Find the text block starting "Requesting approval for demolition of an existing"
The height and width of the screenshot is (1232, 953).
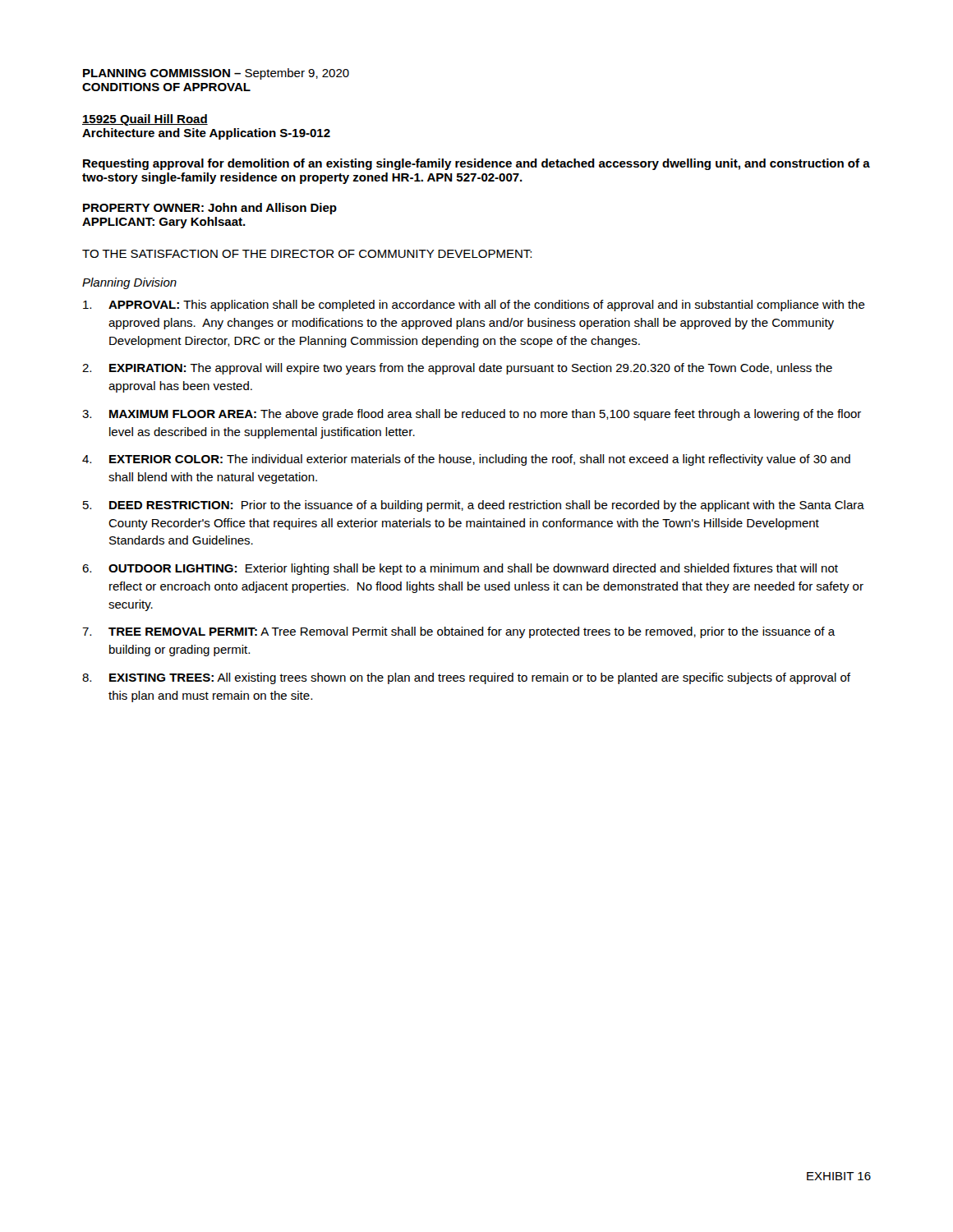[476, 170]
